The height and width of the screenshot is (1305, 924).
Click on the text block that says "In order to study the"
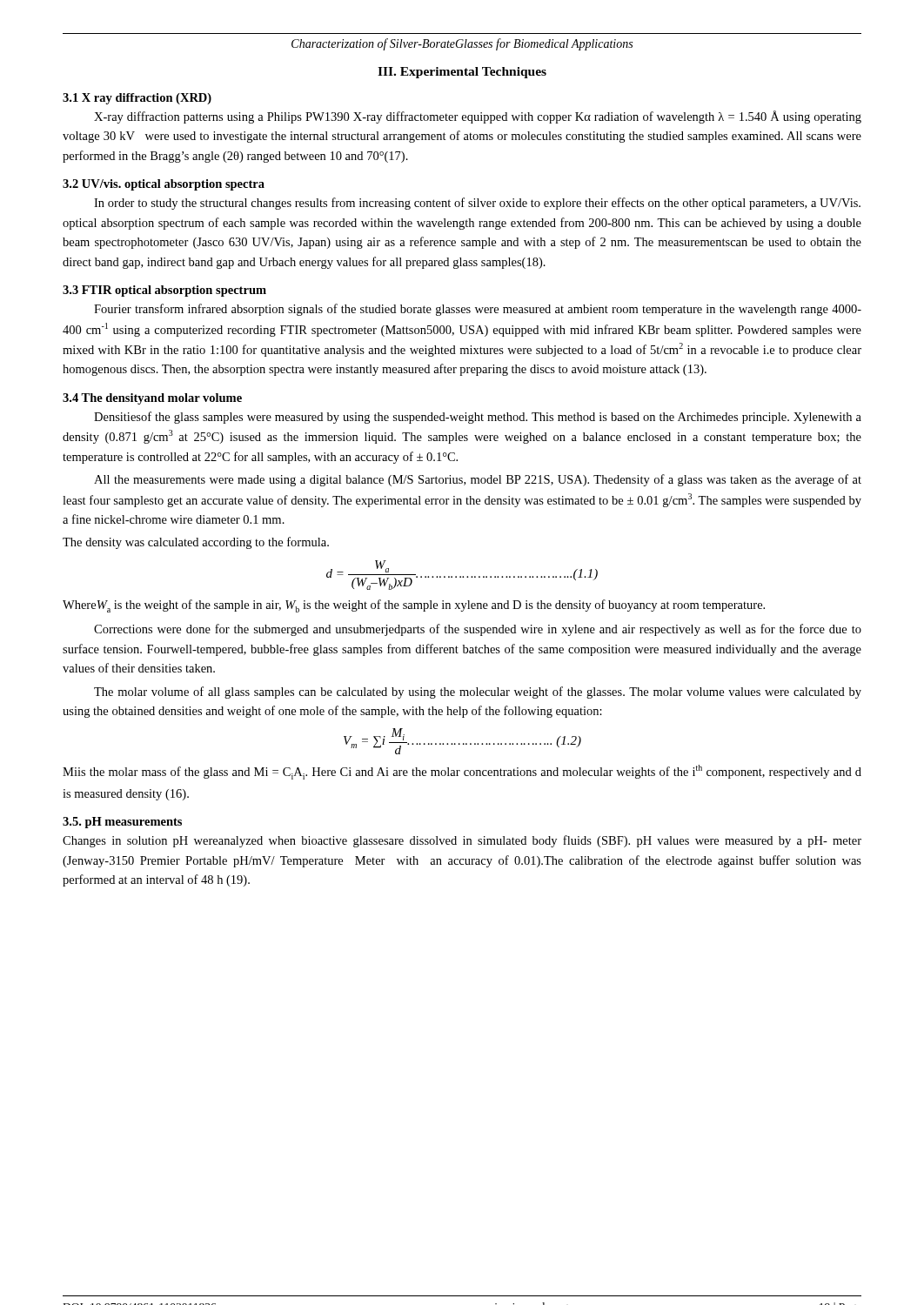point(462,232)
